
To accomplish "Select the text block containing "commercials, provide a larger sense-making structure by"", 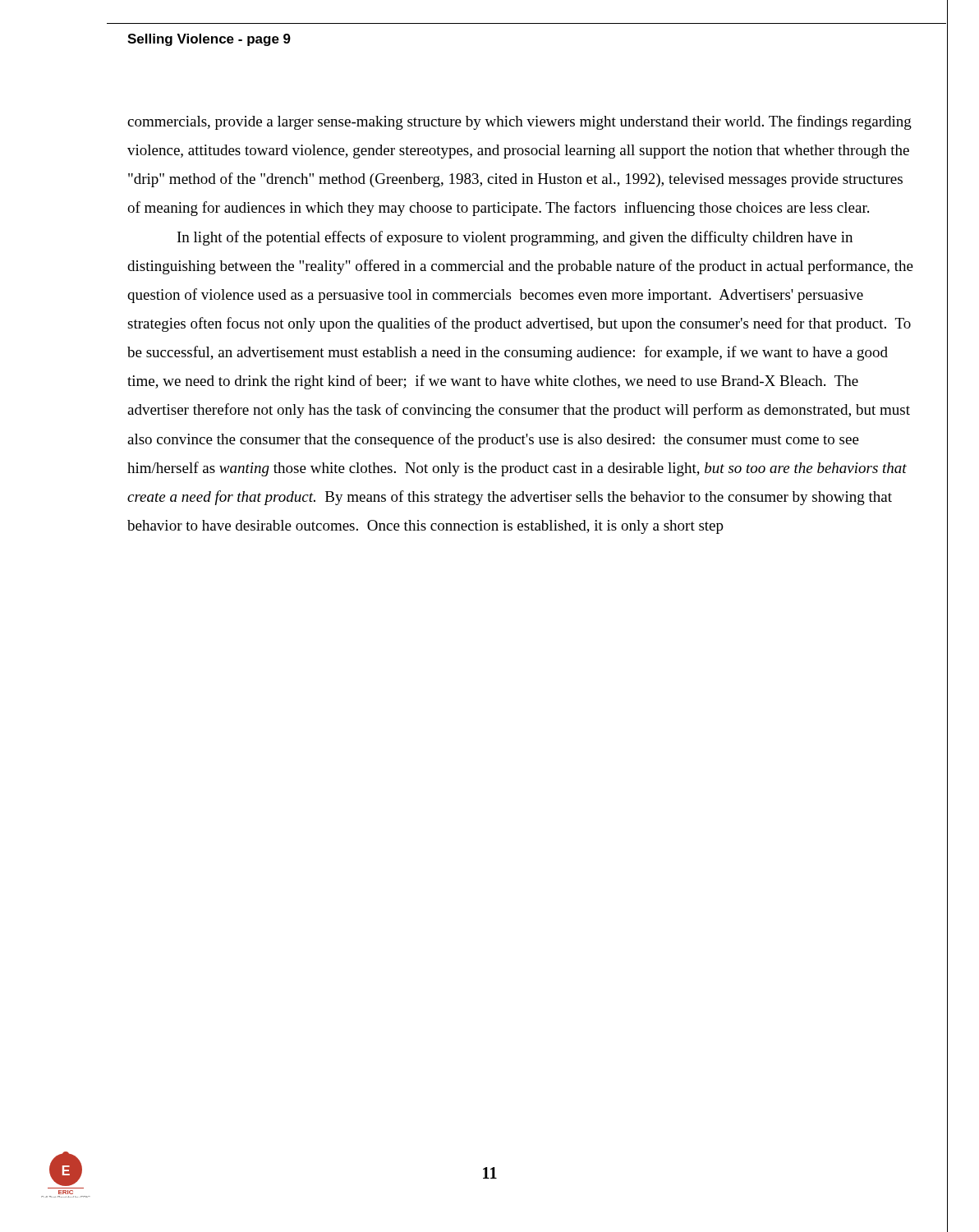I will (520, 323).
